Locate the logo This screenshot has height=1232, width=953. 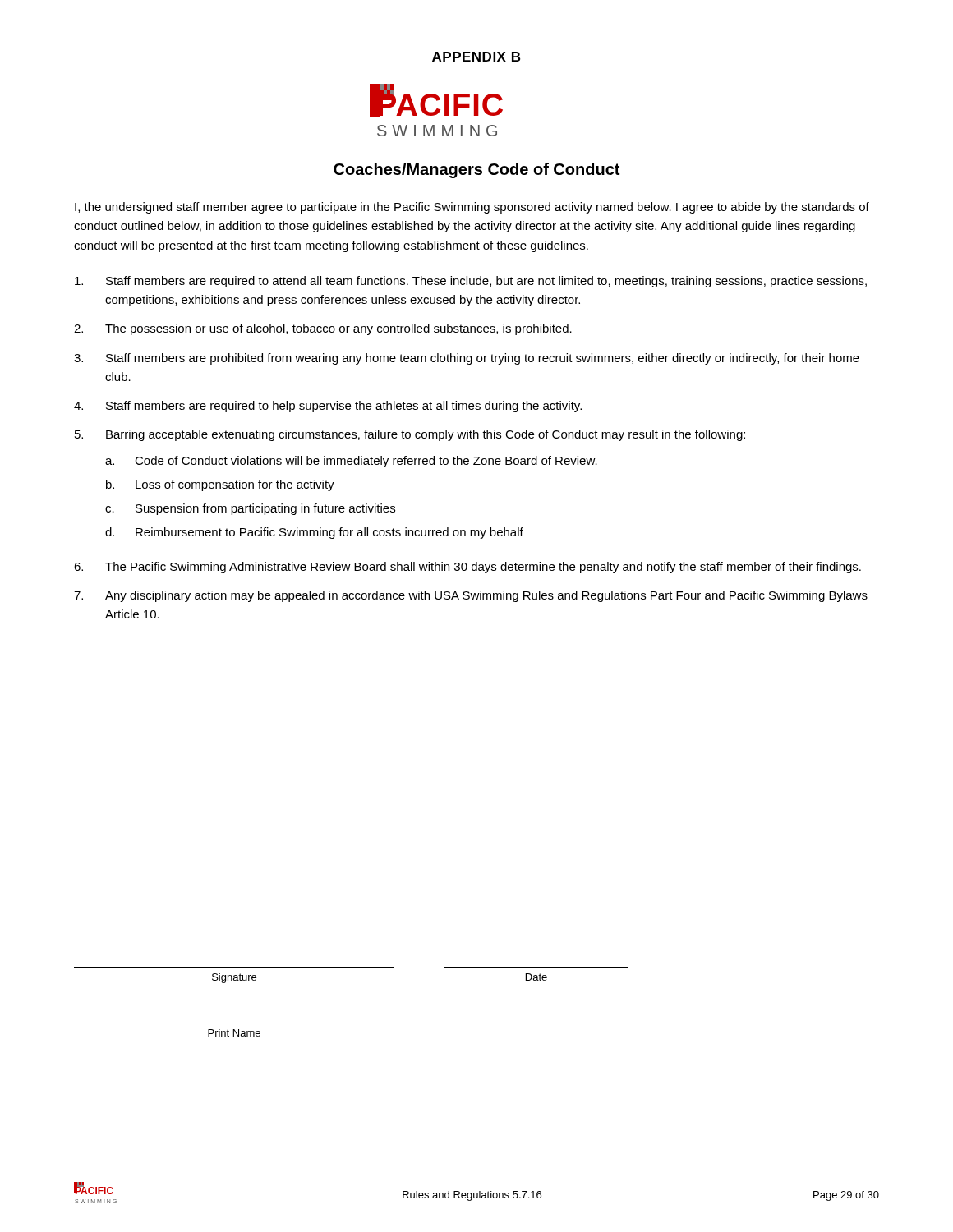(476, 111)
